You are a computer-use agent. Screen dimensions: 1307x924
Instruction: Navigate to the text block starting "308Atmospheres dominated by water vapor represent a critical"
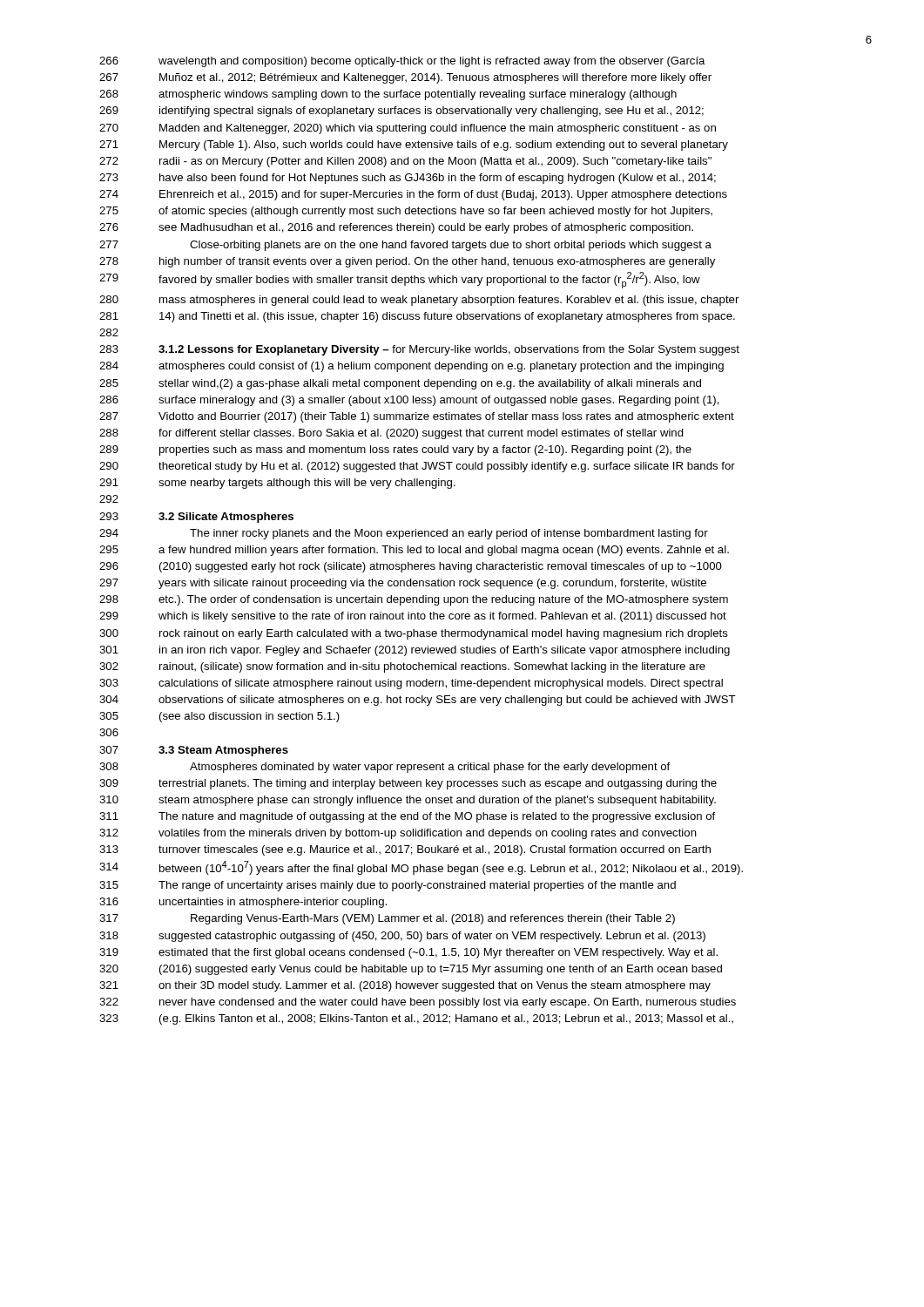[479, 834]
